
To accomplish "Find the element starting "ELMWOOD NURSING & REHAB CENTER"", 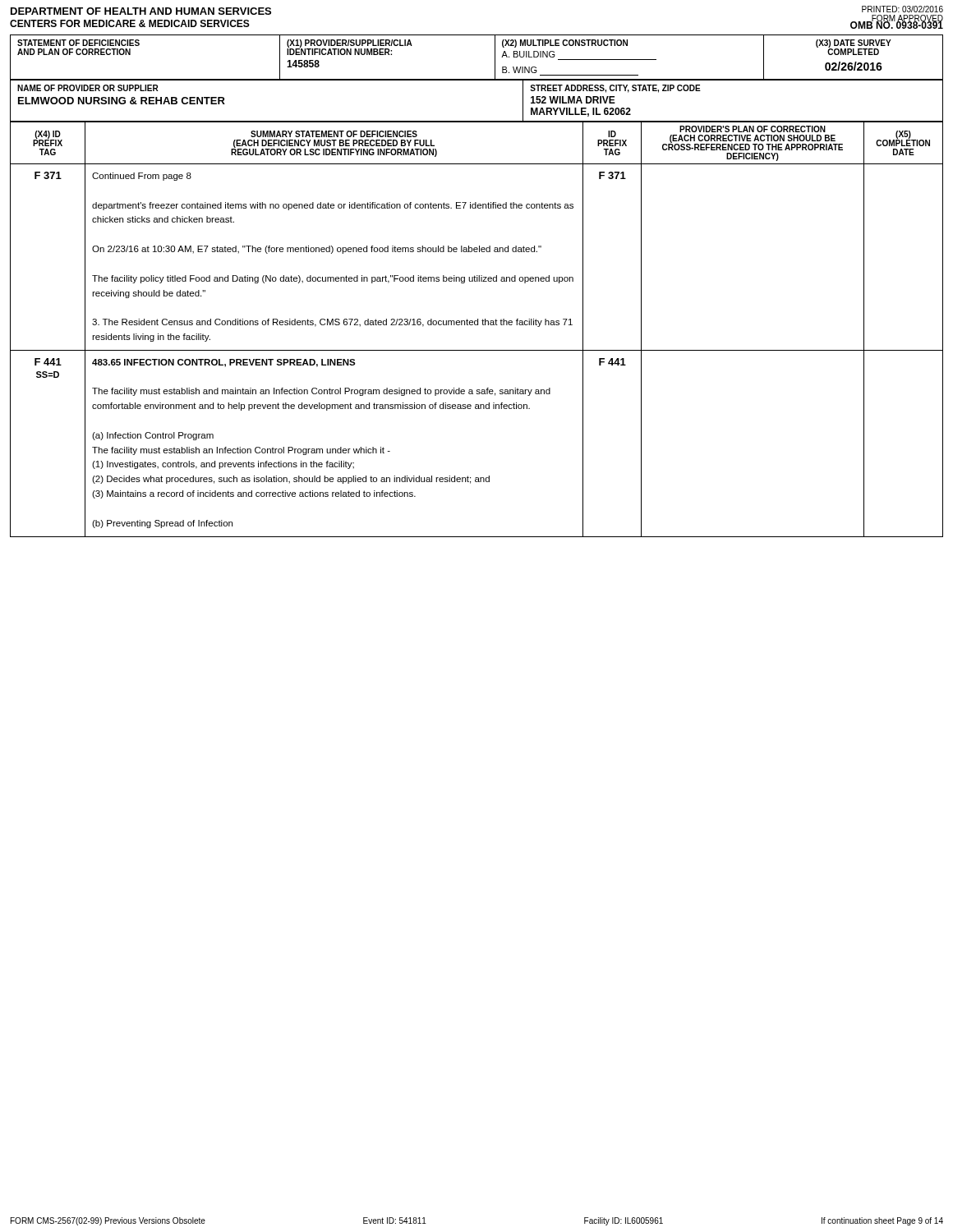I will pos(121,101).
